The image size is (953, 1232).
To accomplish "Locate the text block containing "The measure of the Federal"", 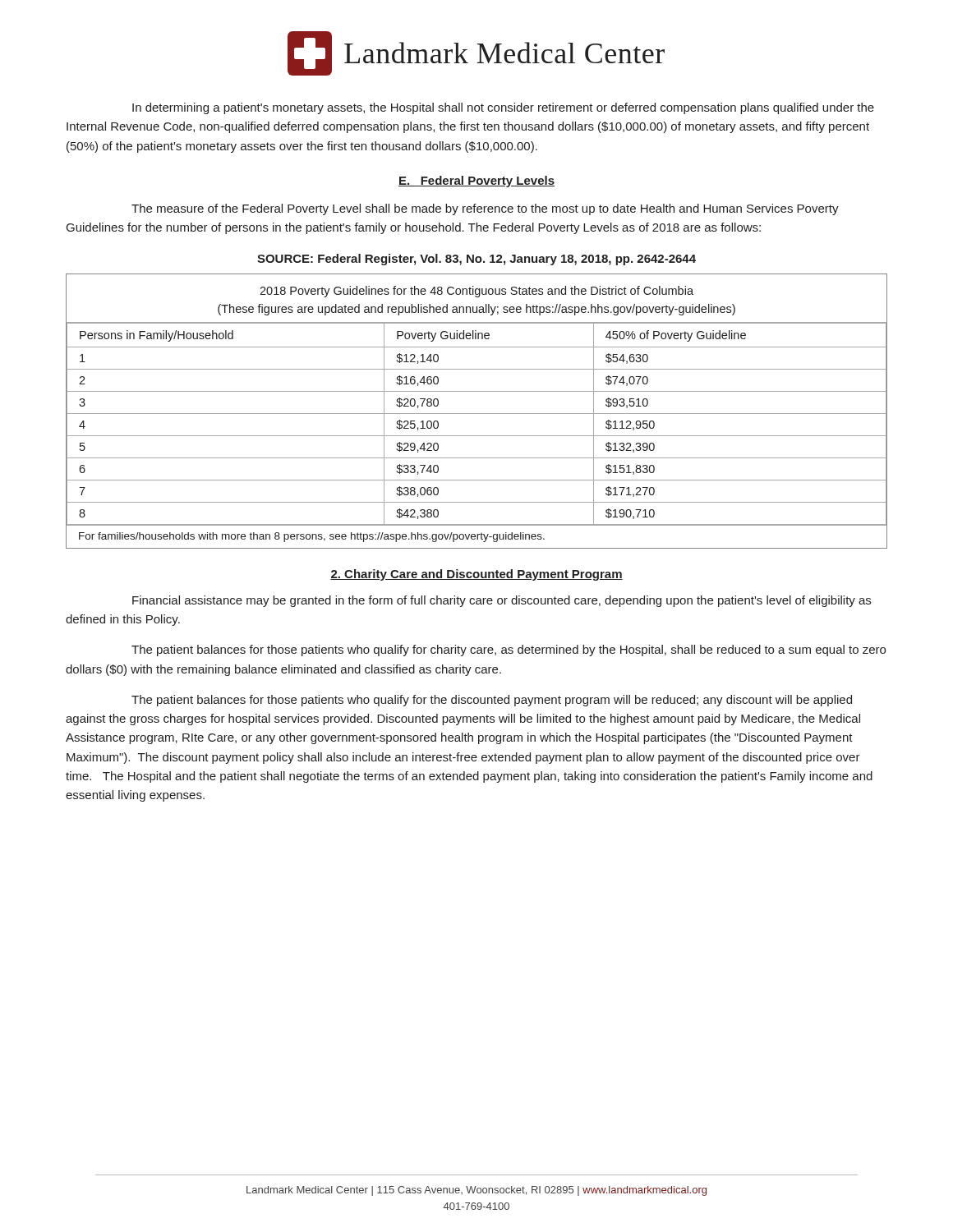I will pyautogui.click(x=452, y=218).
